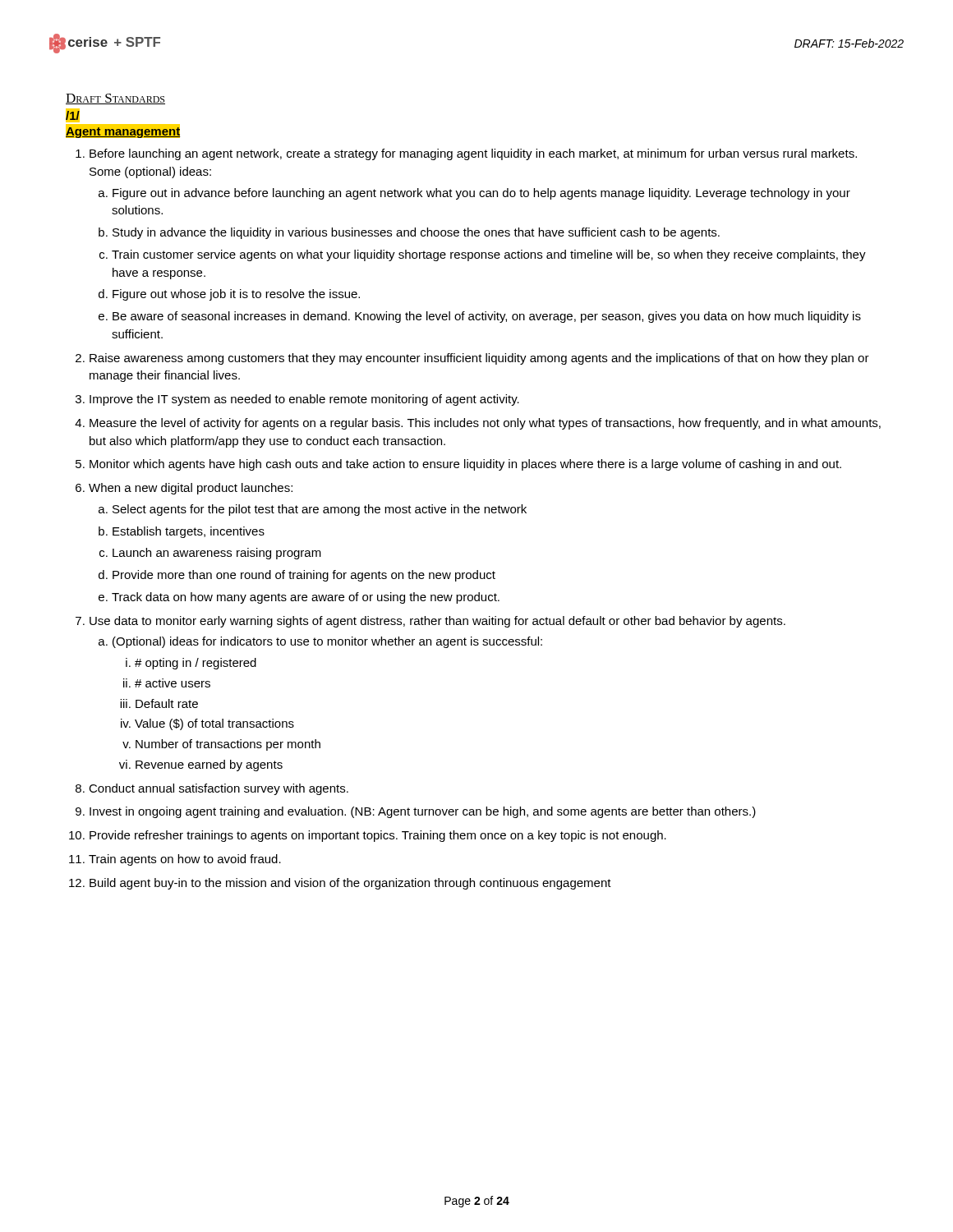Locate the section header that says "Agent management"
The image size is (953, 1232).
pyautogui.click(x=123, y=131)
